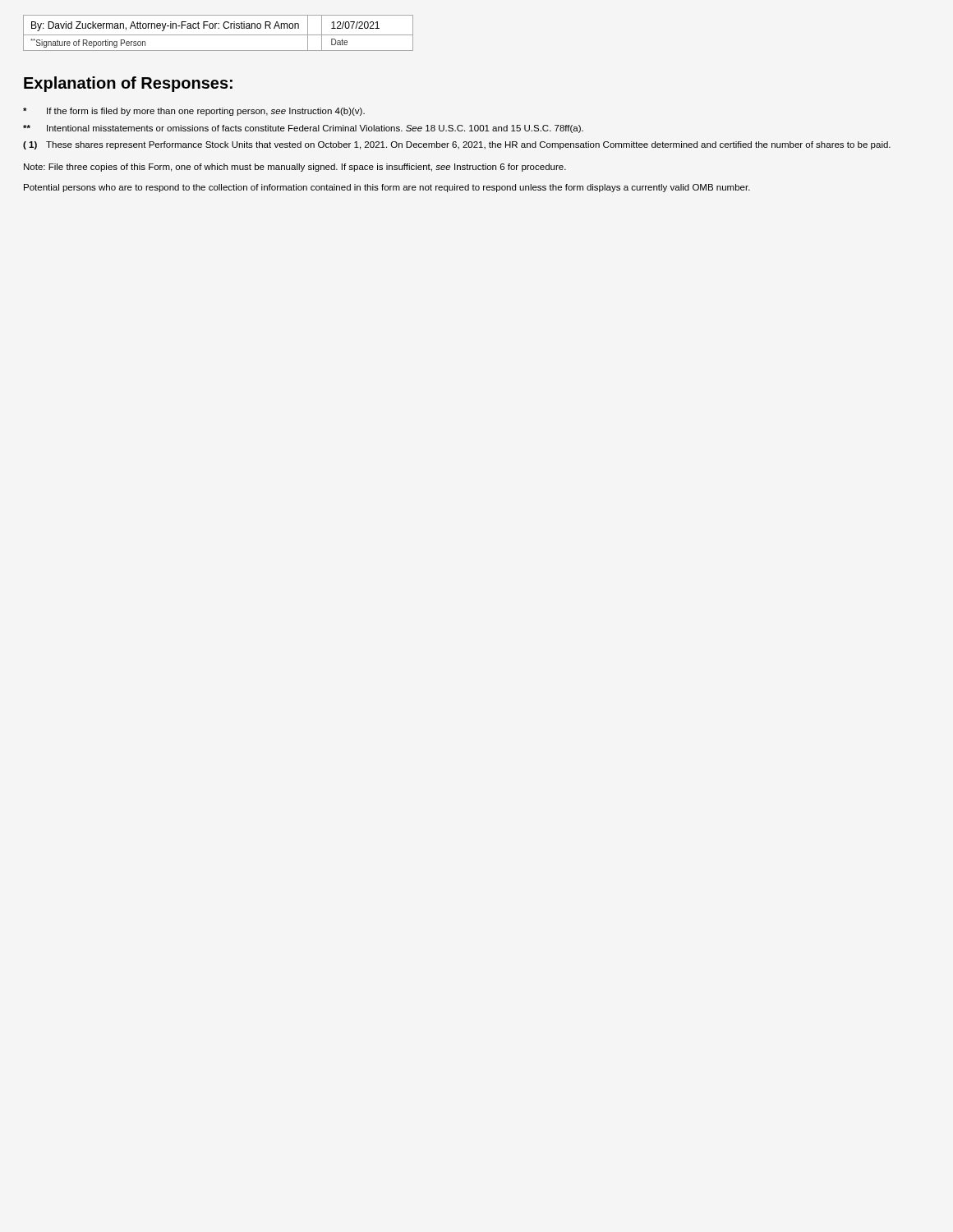Navigate to the passage starting "Potential persons who"

(387, 187)
